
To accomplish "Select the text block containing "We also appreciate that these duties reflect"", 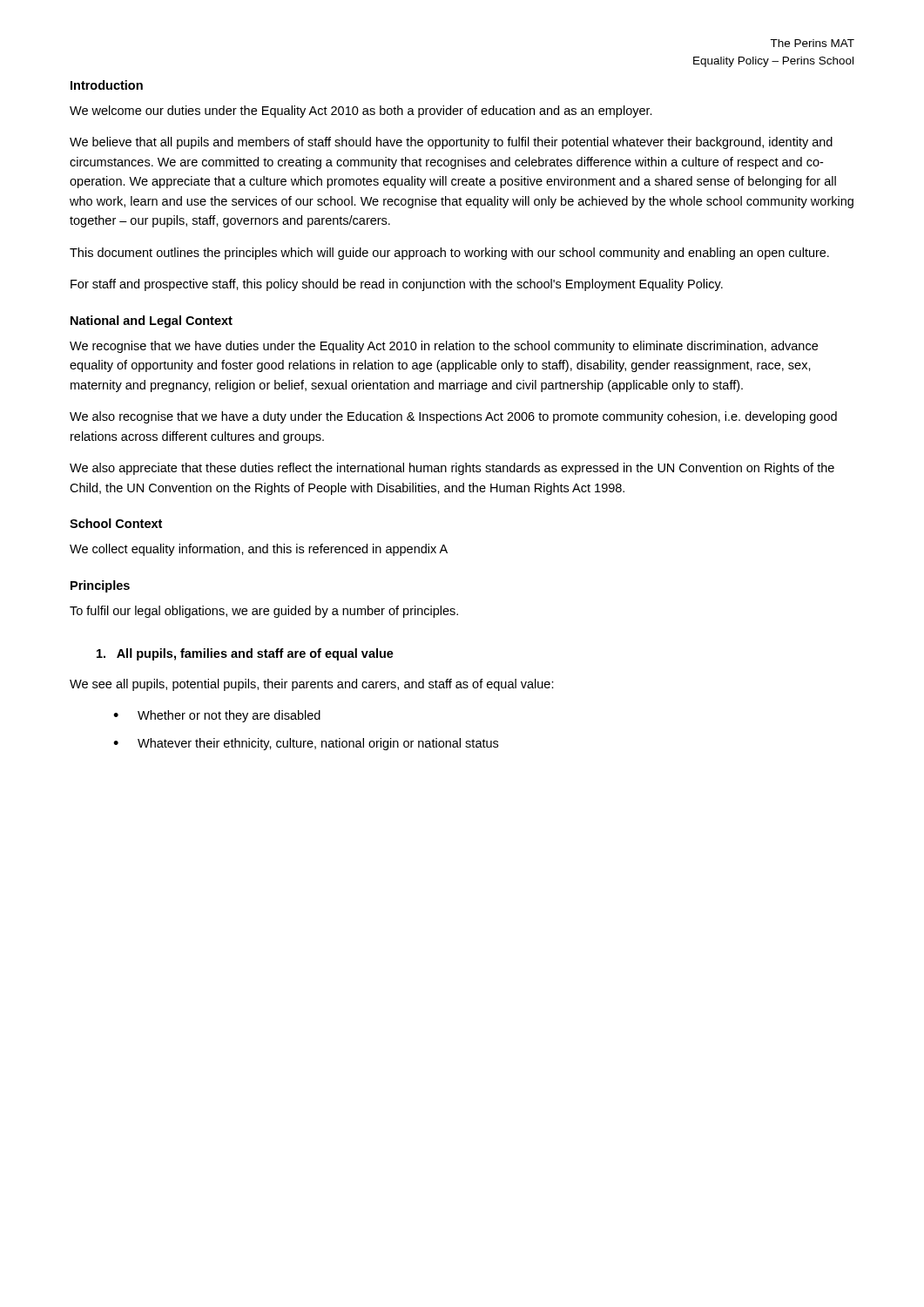I will click(x=452, y=478).
